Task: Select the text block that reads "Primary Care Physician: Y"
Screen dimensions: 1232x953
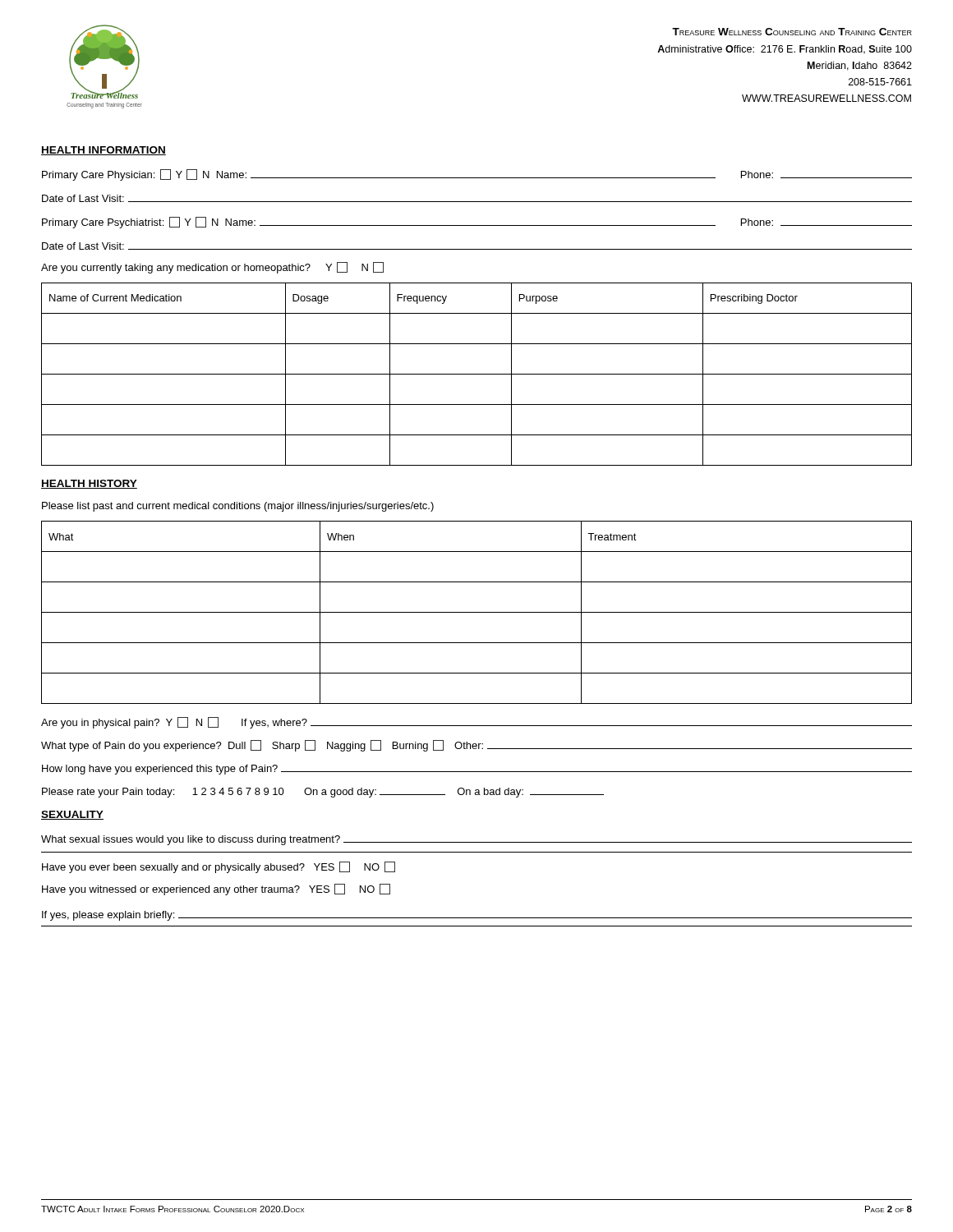Action: tap(476, 172)
